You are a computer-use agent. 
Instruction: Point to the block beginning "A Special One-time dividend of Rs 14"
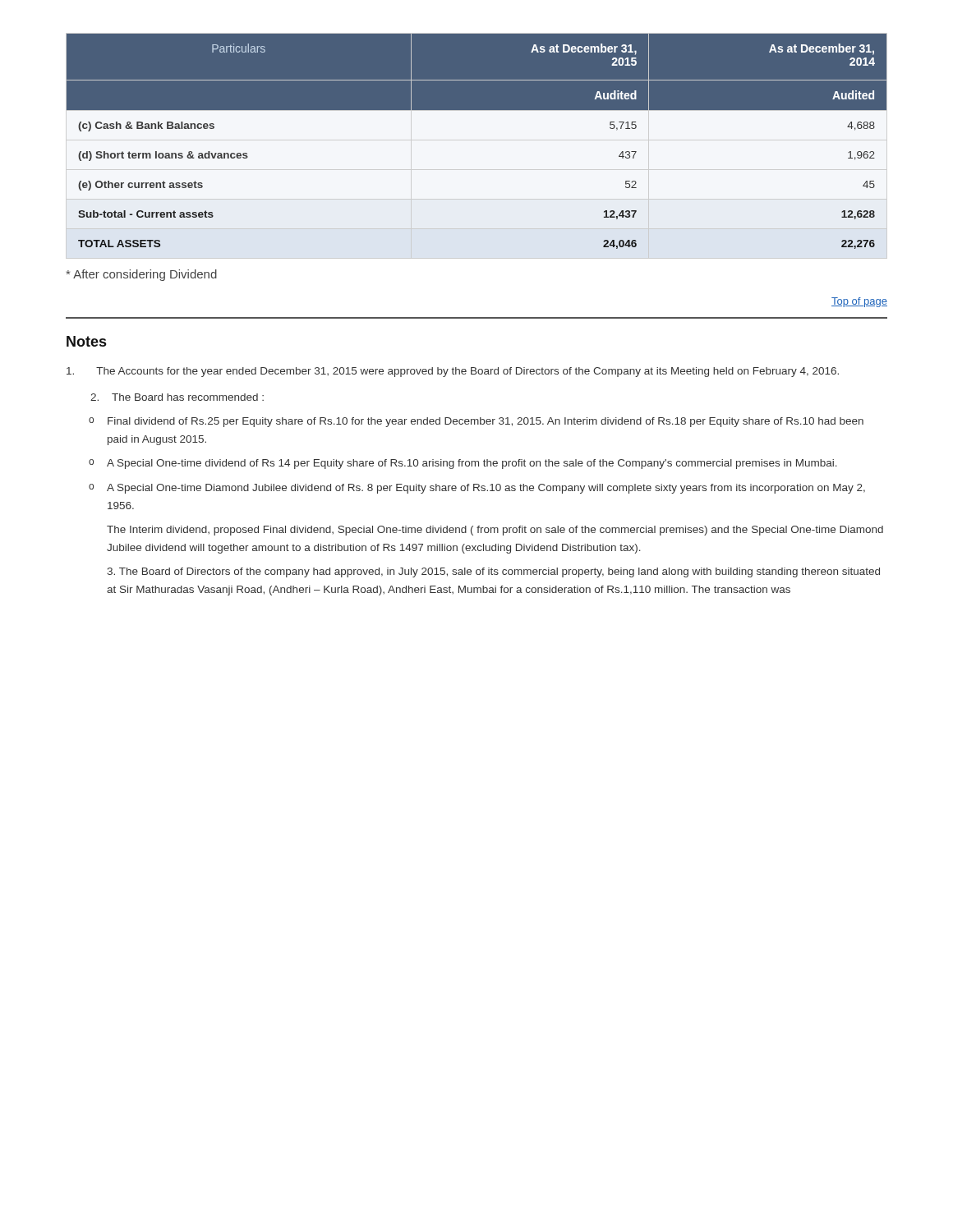[472, 463]
